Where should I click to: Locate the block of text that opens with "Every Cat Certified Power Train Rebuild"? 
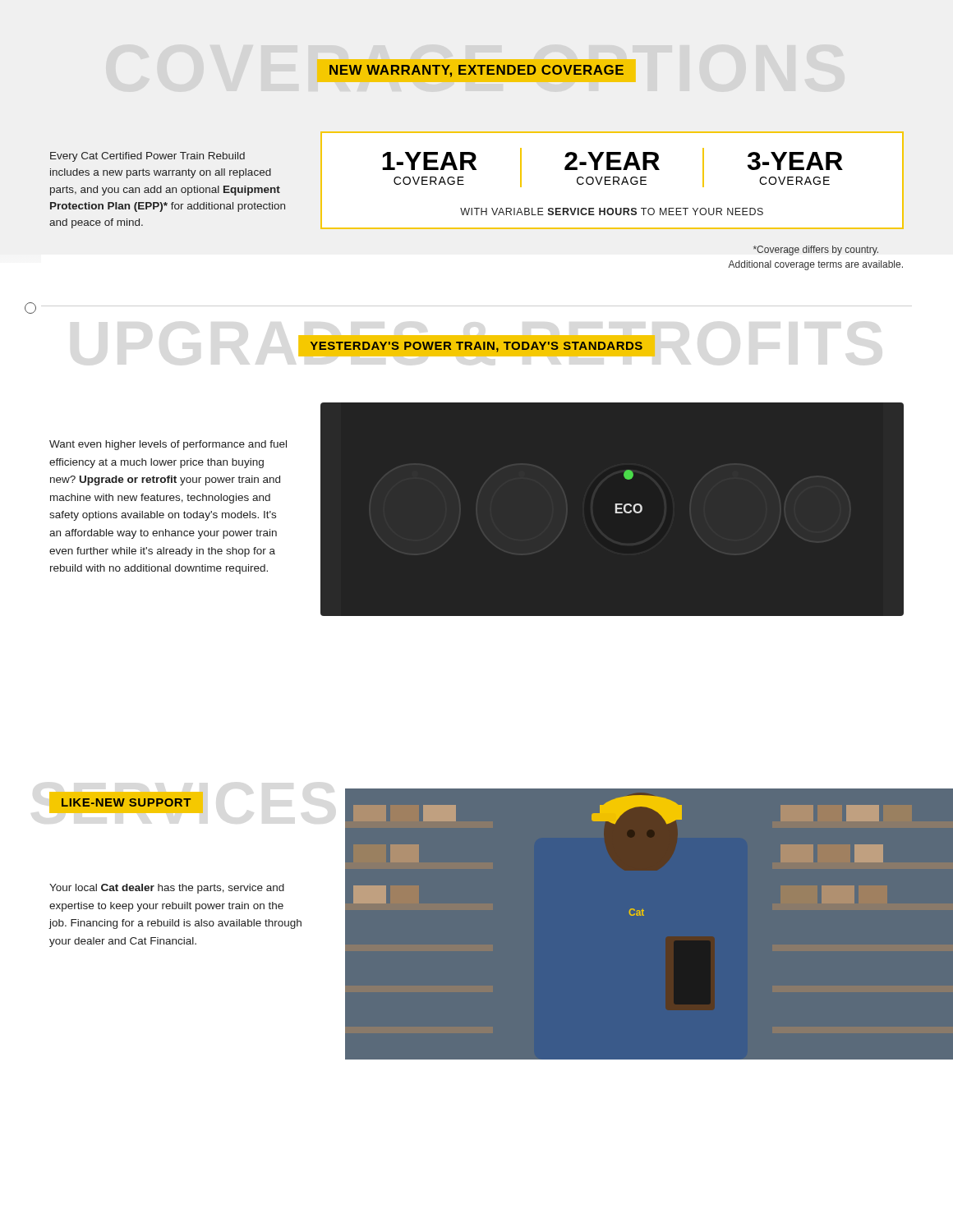tap(168, 189)
